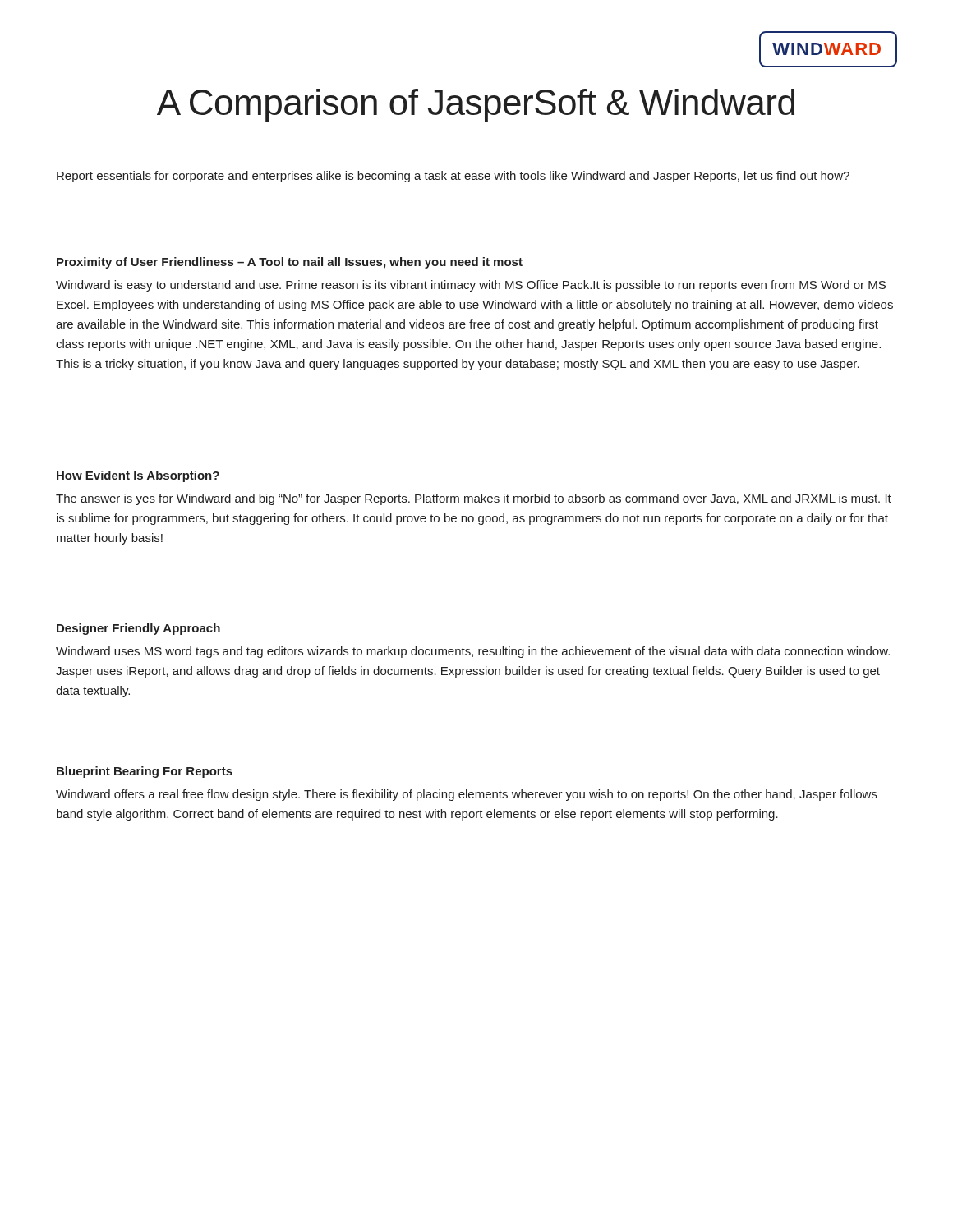Navigate to the text block starting "Proximity of User Friendliness – A Tool to"
Image resolution: width=953 pixels, height=1232 pixels.
pos(289,262)
